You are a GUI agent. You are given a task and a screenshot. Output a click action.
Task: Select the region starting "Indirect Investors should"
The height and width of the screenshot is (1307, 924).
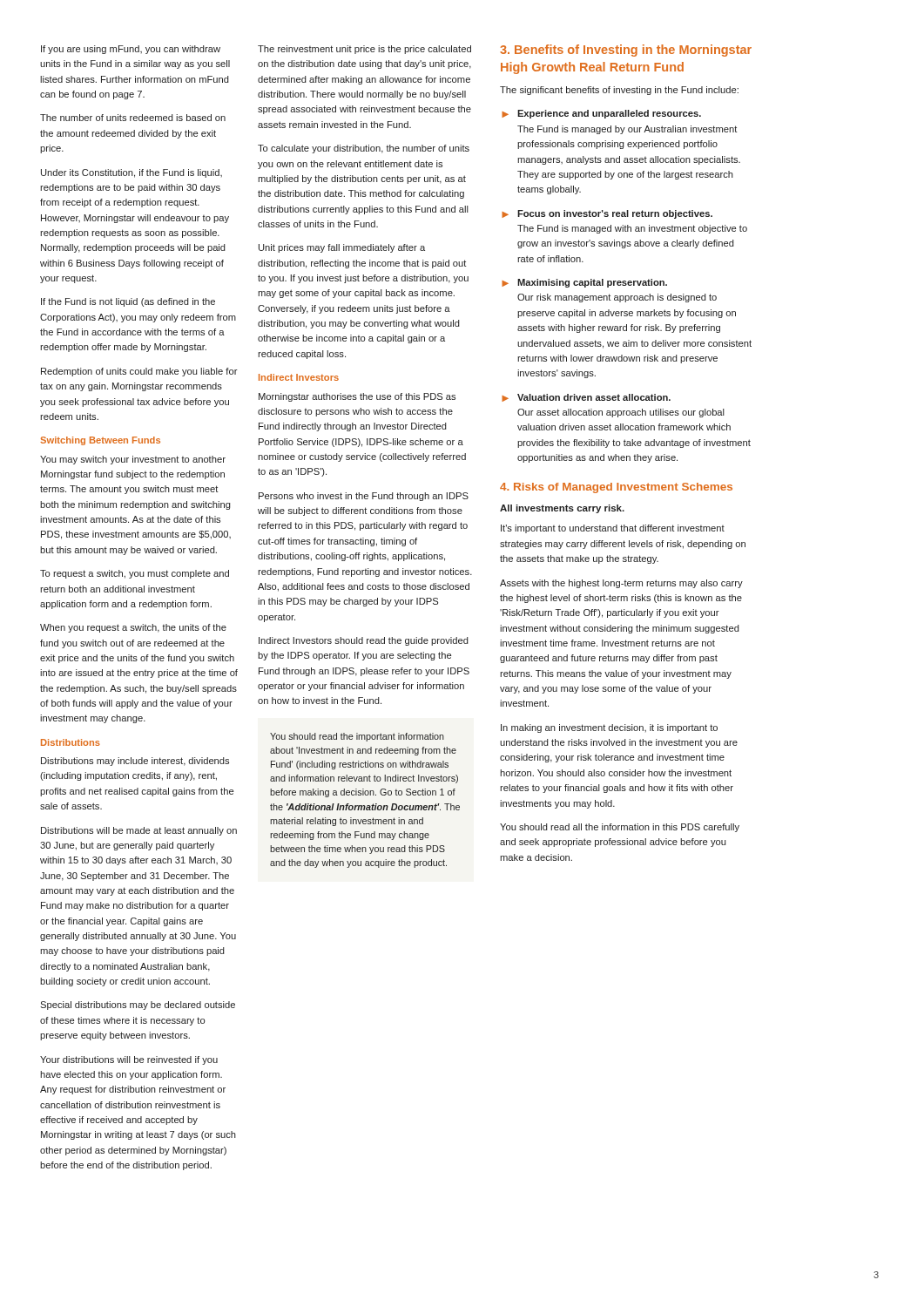pos(366,671)
